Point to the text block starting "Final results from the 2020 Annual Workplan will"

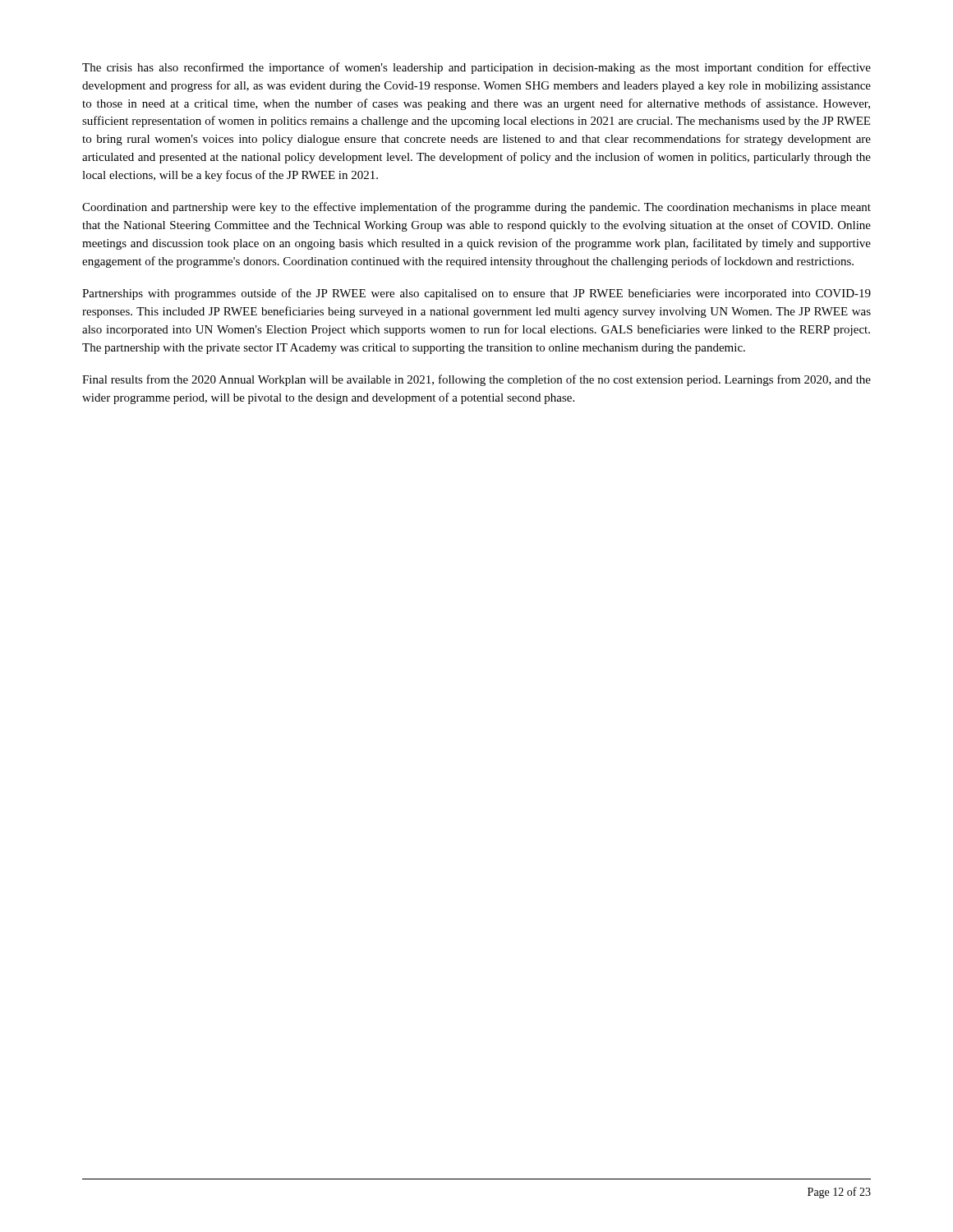tap(476, 389)
